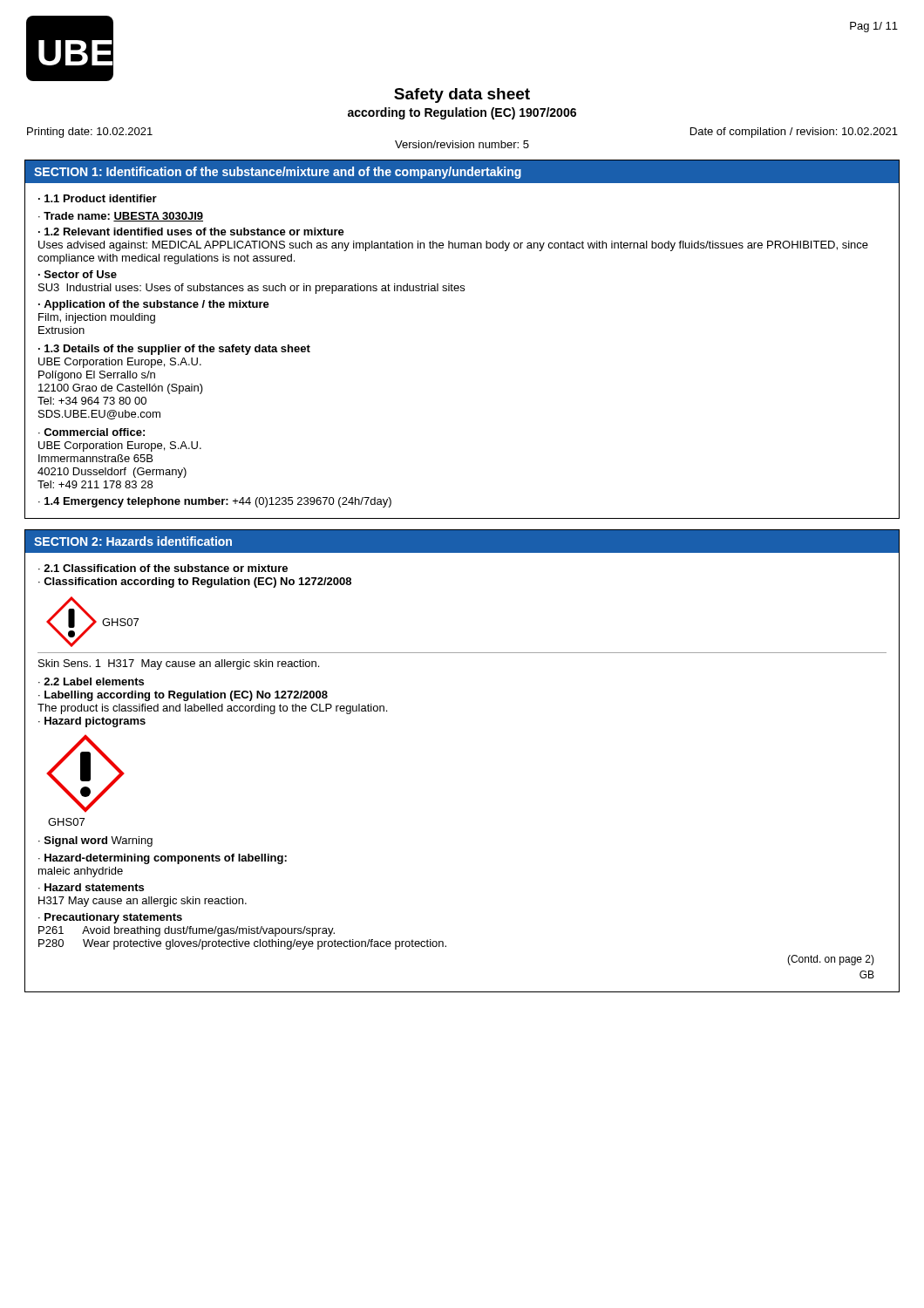Click on the region starting "Skin Sens. 1 H317 May cause"

point(179,663)
